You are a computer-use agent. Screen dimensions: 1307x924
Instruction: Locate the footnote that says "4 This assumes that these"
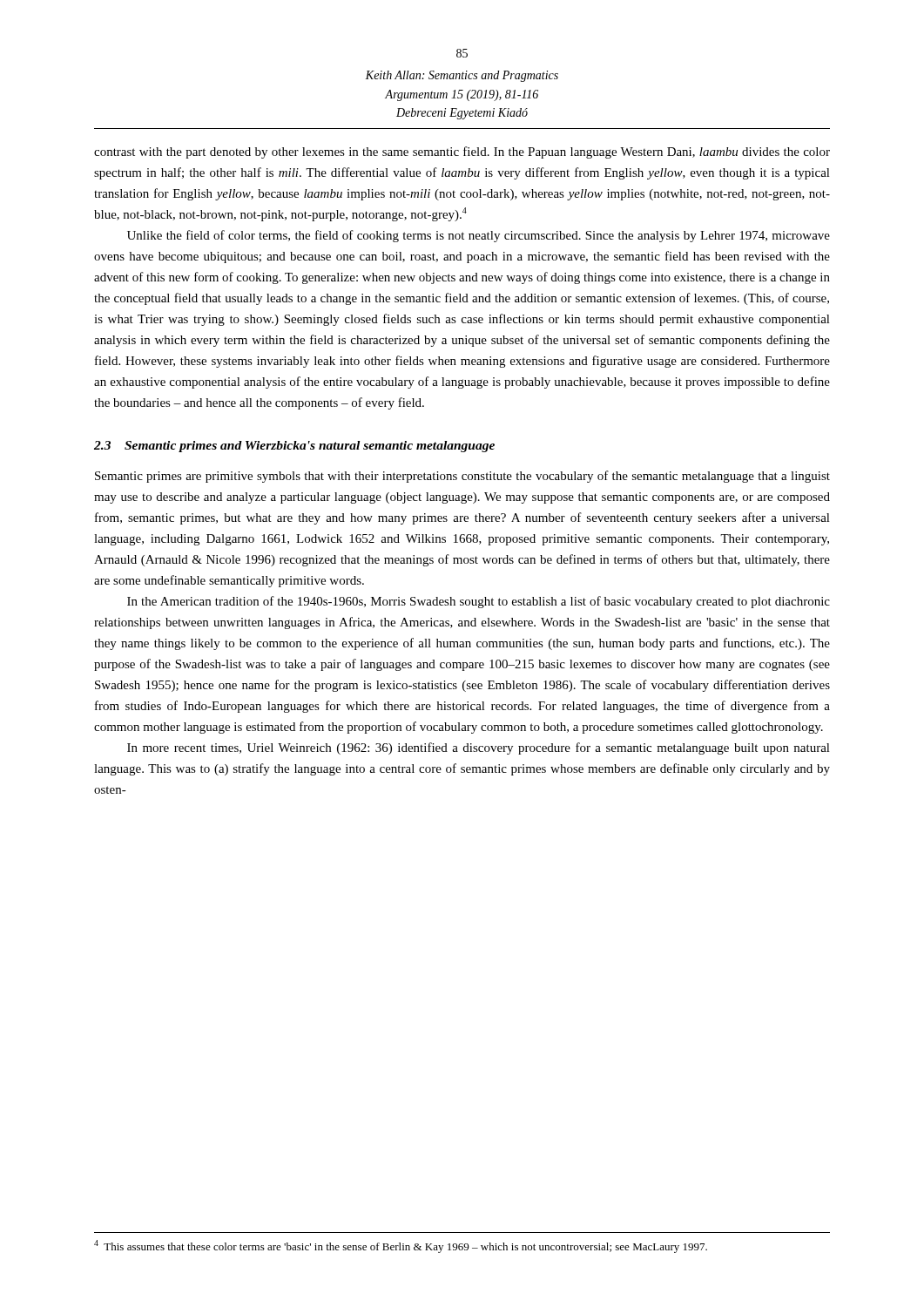(401, 1245)
